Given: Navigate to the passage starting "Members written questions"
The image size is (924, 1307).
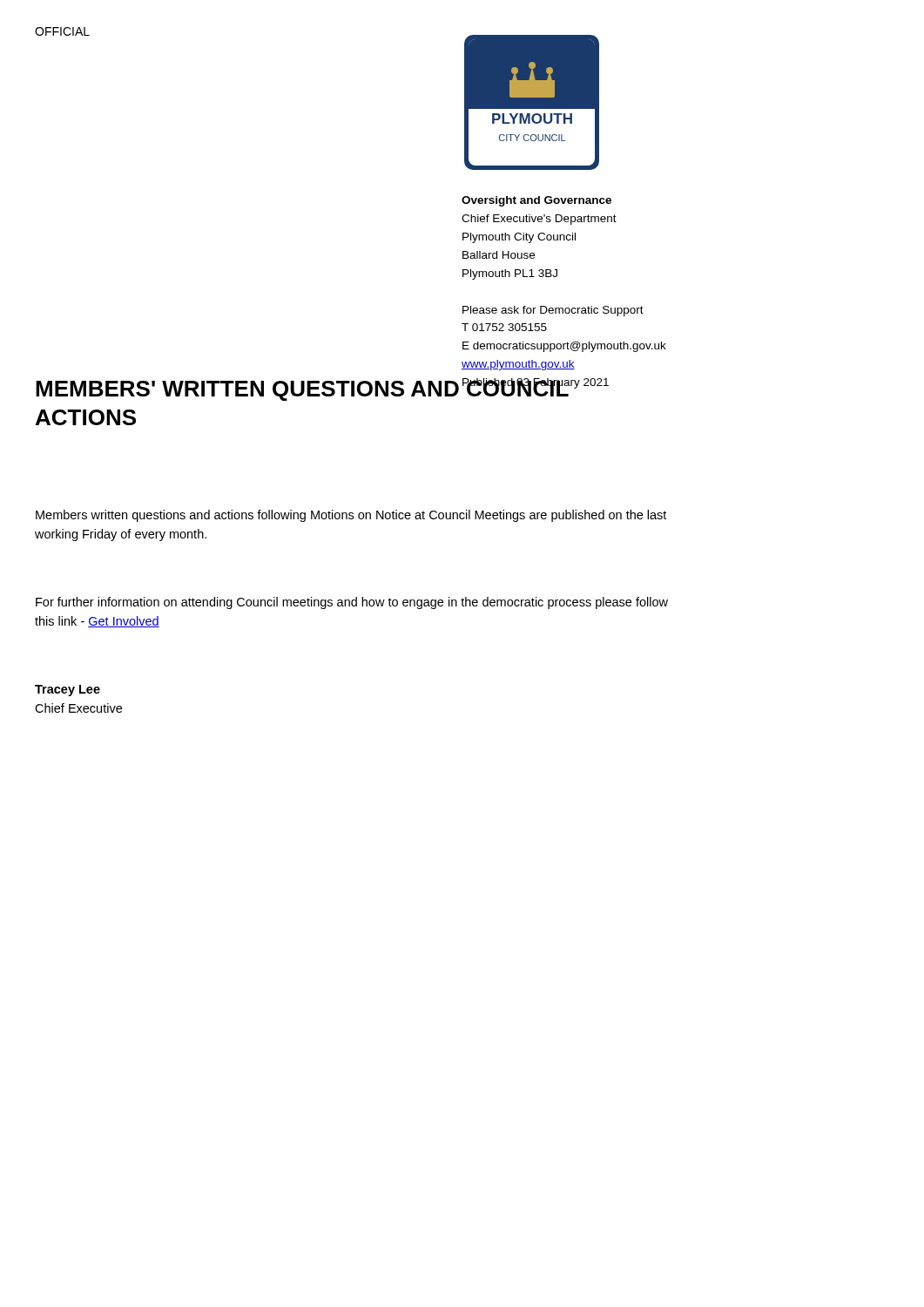Looking at the screenshot, I should (x=351, y=525).
